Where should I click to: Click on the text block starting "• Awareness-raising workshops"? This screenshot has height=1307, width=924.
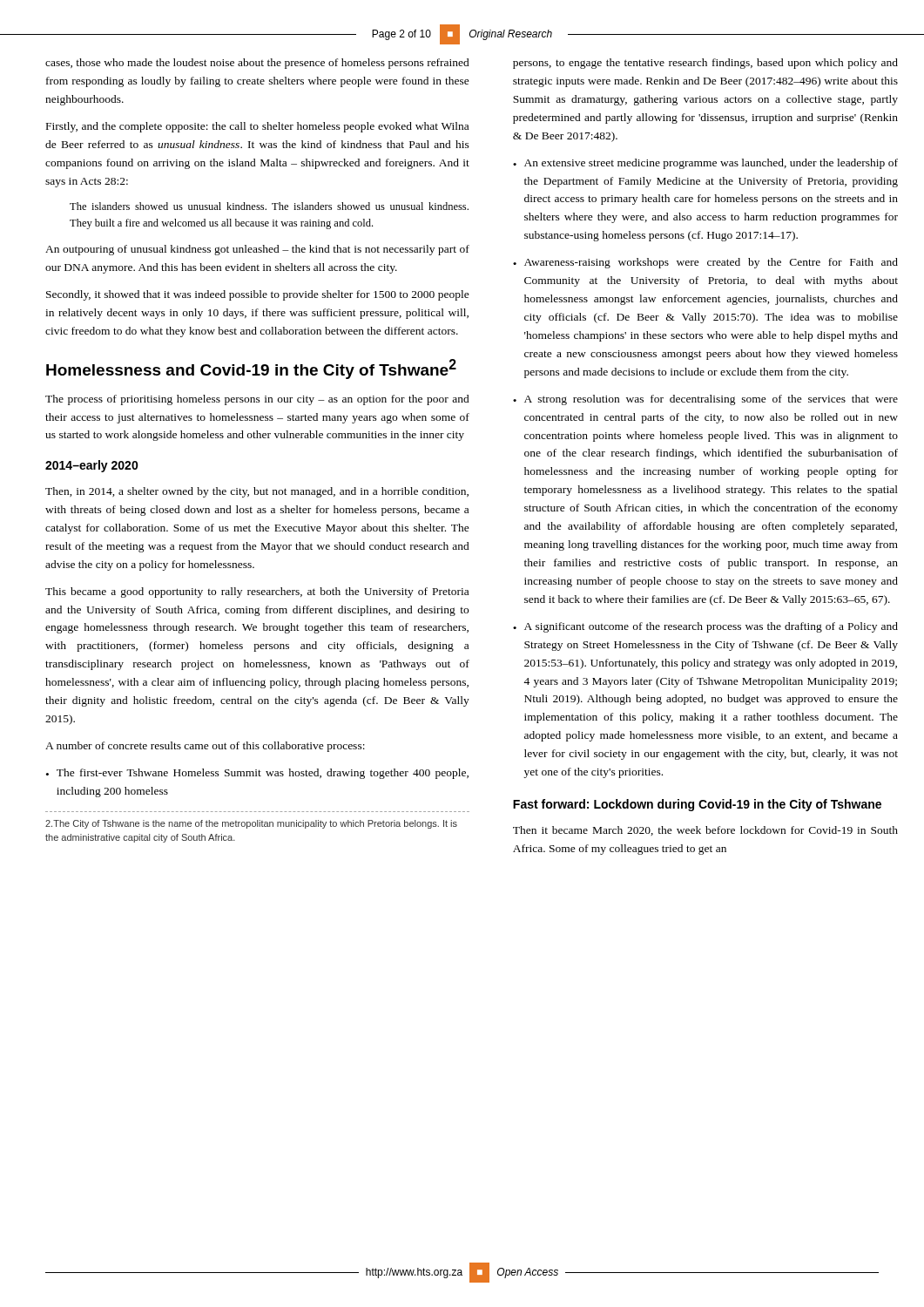(705, 318)
